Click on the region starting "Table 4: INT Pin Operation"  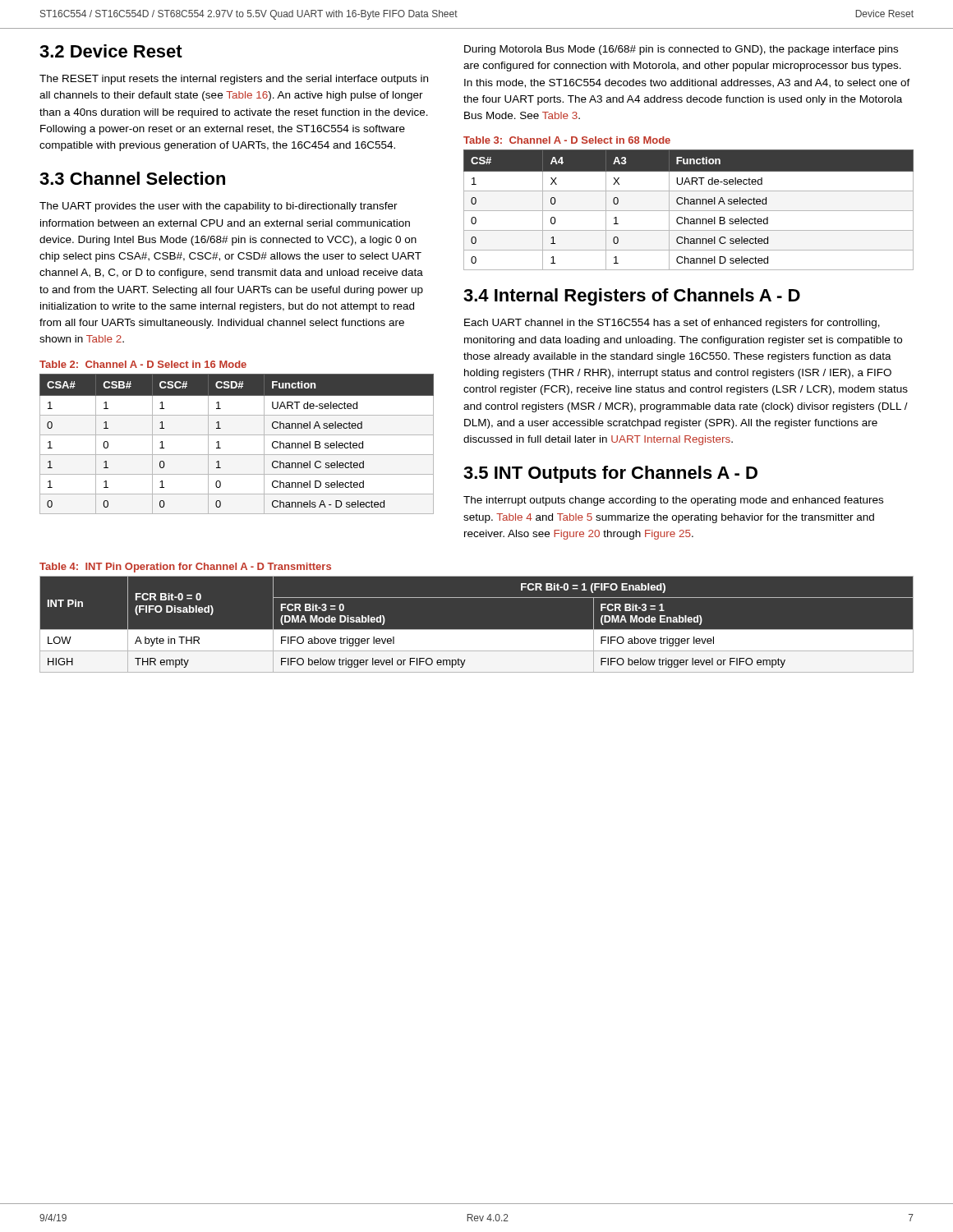click(x=476, y=566)
